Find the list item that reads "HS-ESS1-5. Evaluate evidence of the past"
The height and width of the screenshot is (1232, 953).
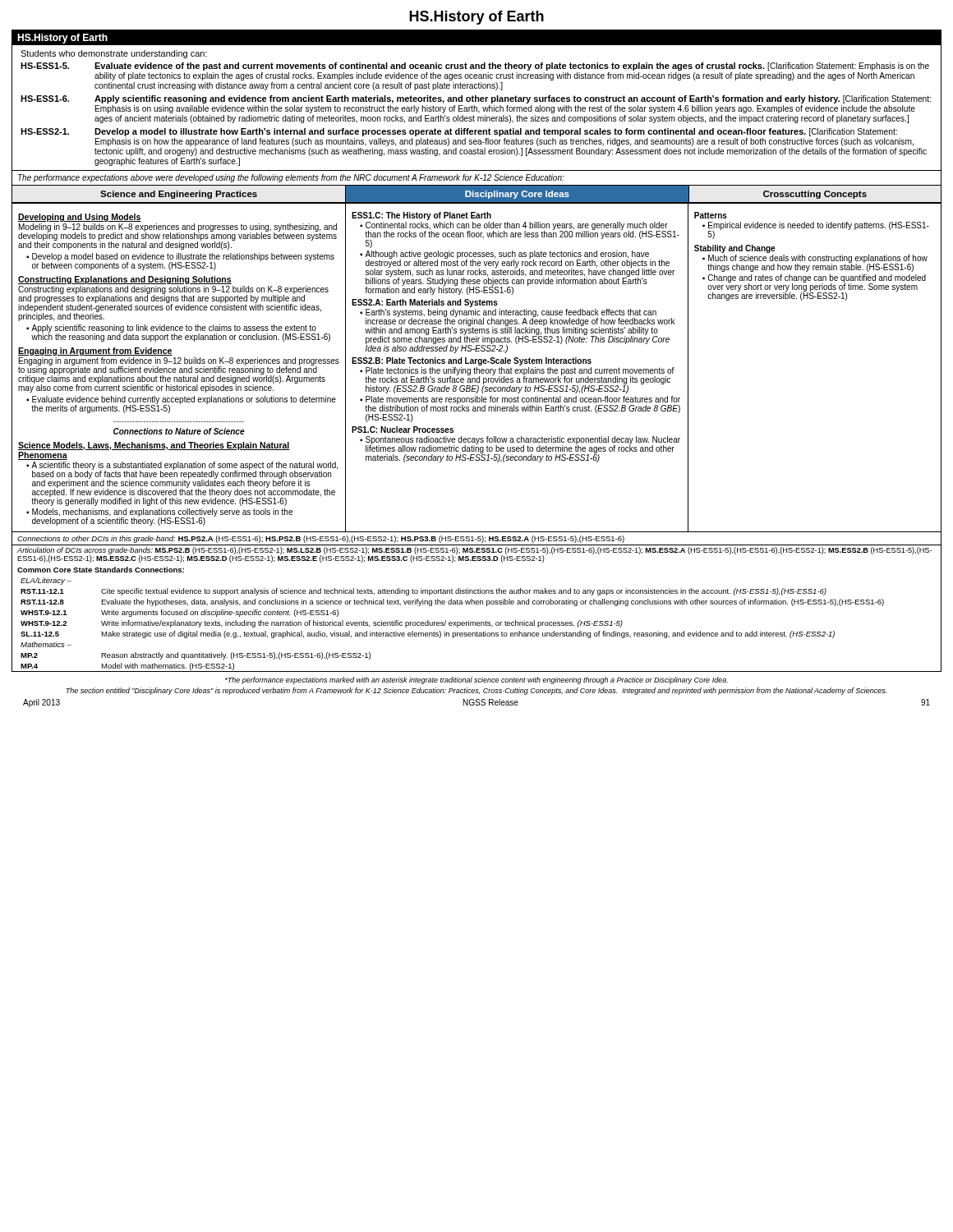(x=476, y=76)
